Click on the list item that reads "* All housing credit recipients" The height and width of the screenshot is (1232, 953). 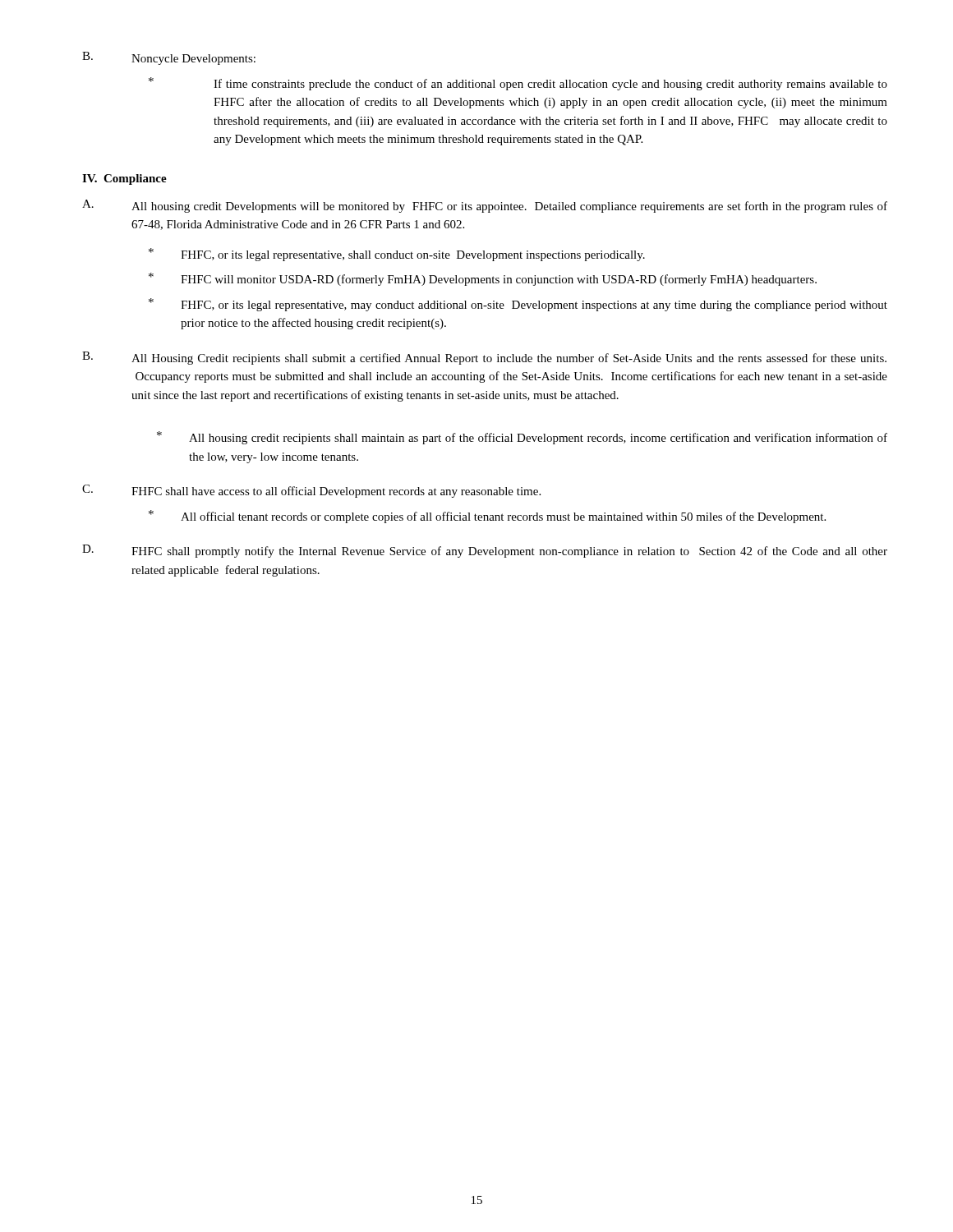pyautogui.click(x=522, y=447)
